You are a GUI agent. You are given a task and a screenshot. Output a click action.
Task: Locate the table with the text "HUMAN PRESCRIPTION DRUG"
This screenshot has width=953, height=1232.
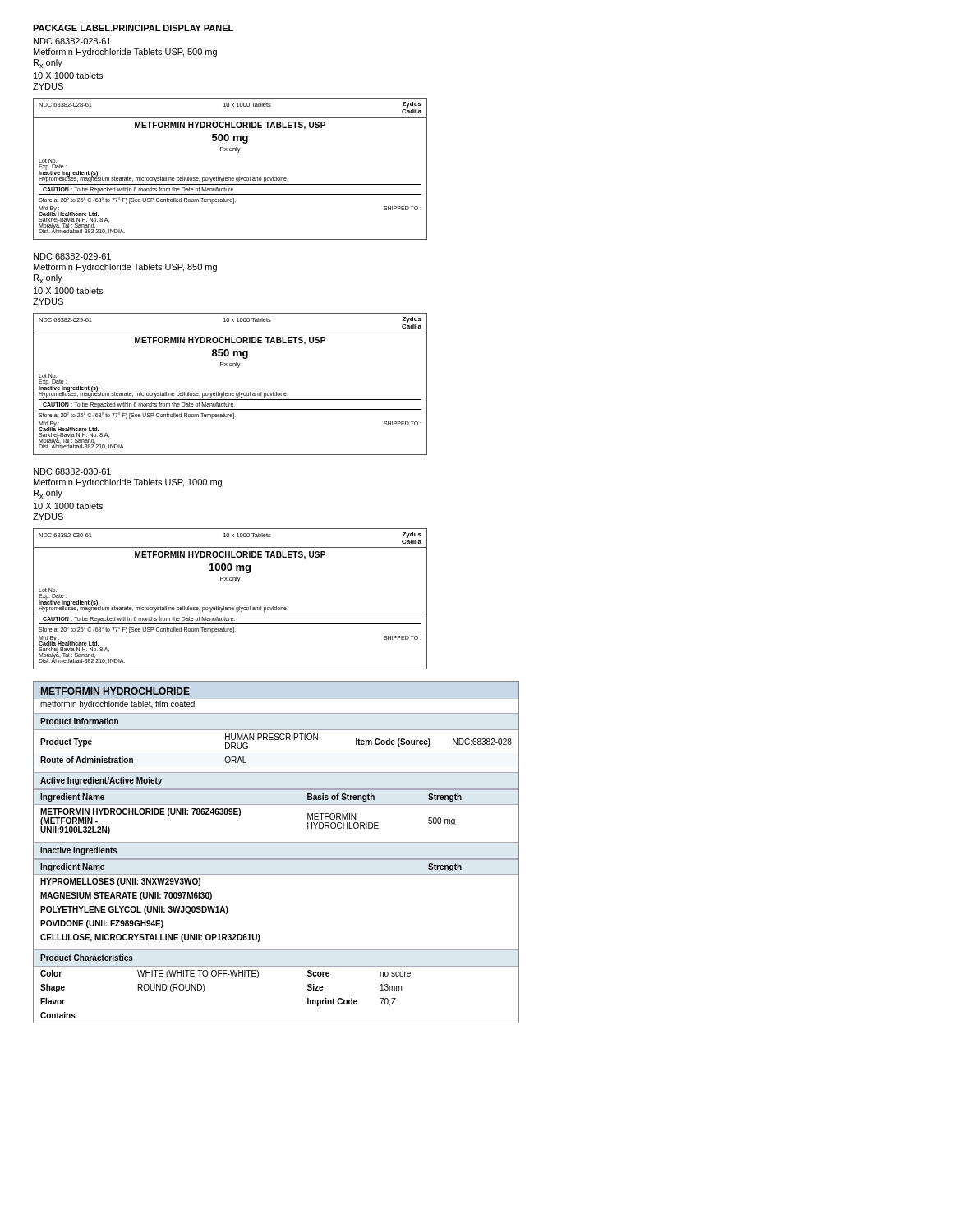(476, 852)
